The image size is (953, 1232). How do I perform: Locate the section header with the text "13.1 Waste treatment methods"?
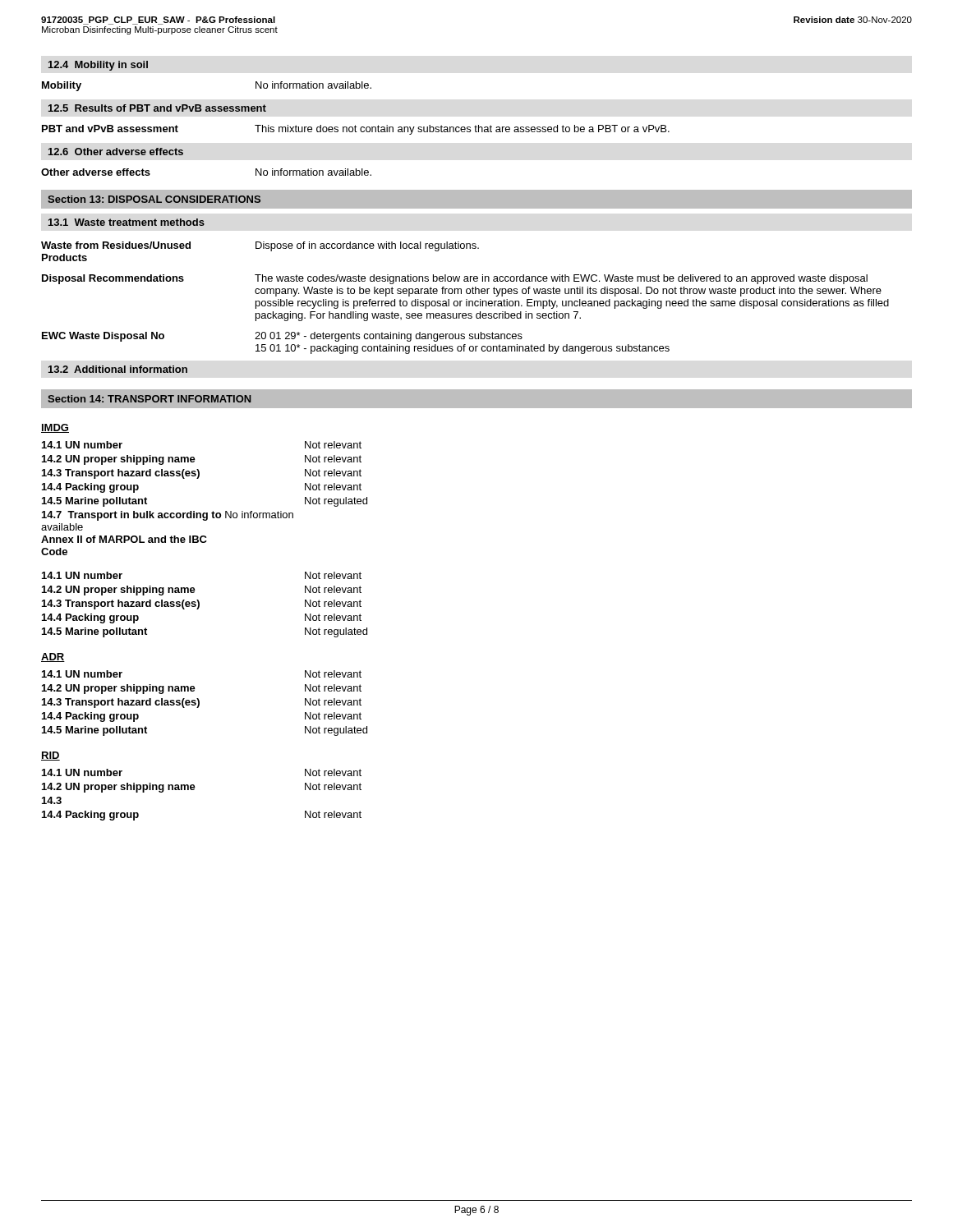coord(126,222)
